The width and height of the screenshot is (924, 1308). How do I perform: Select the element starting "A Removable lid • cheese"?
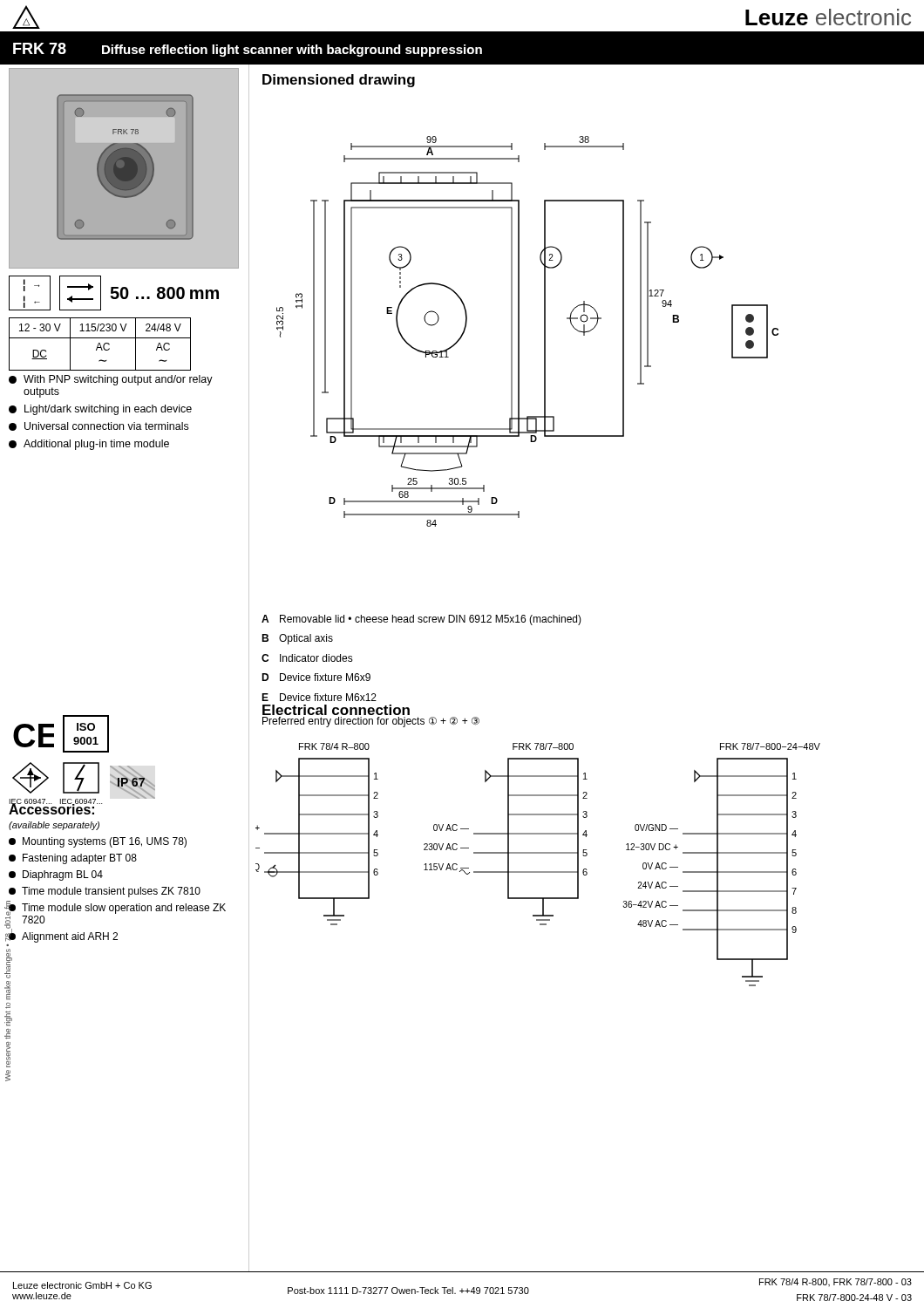421,620
